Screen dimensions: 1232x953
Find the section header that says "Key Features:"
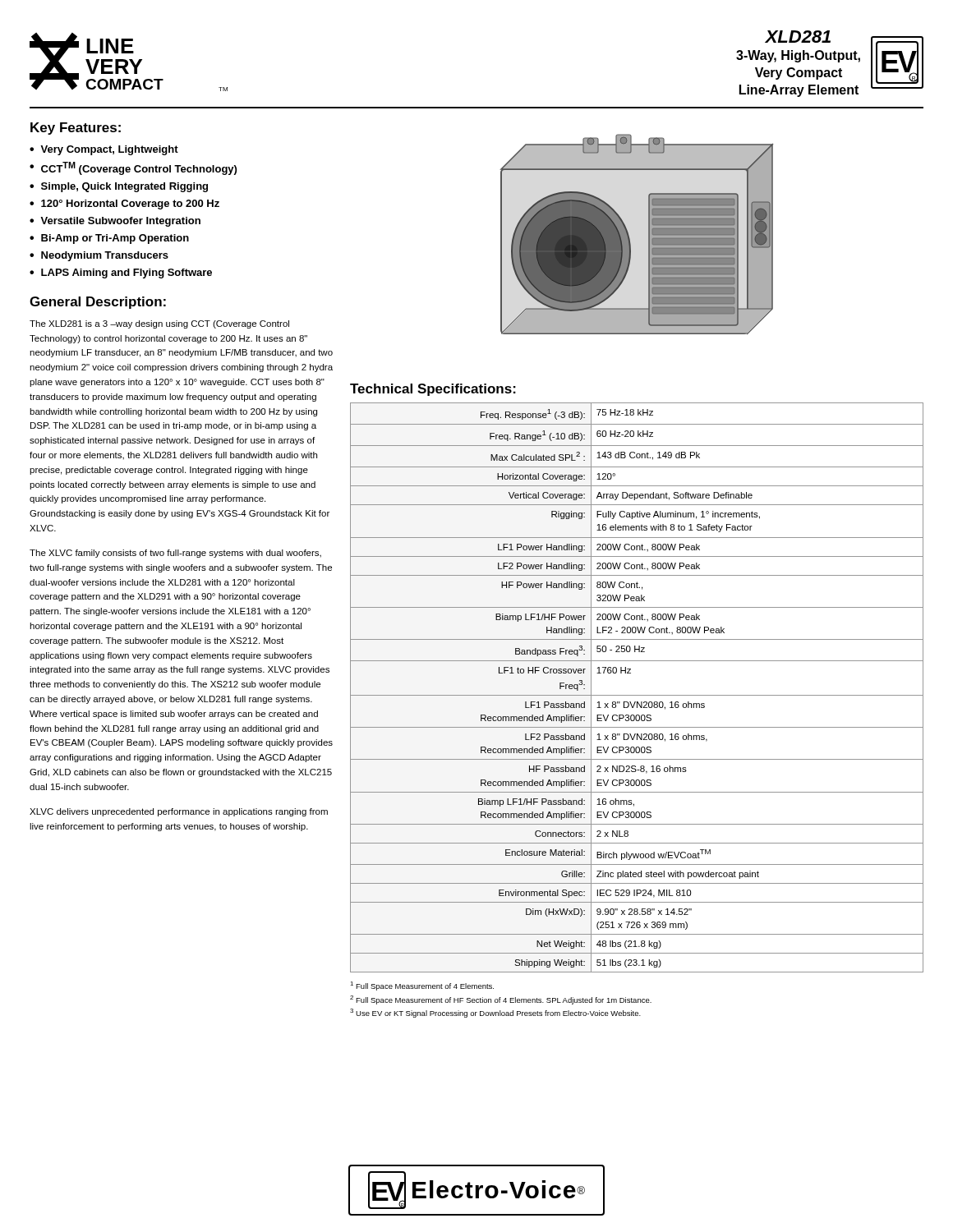(76, 128)
